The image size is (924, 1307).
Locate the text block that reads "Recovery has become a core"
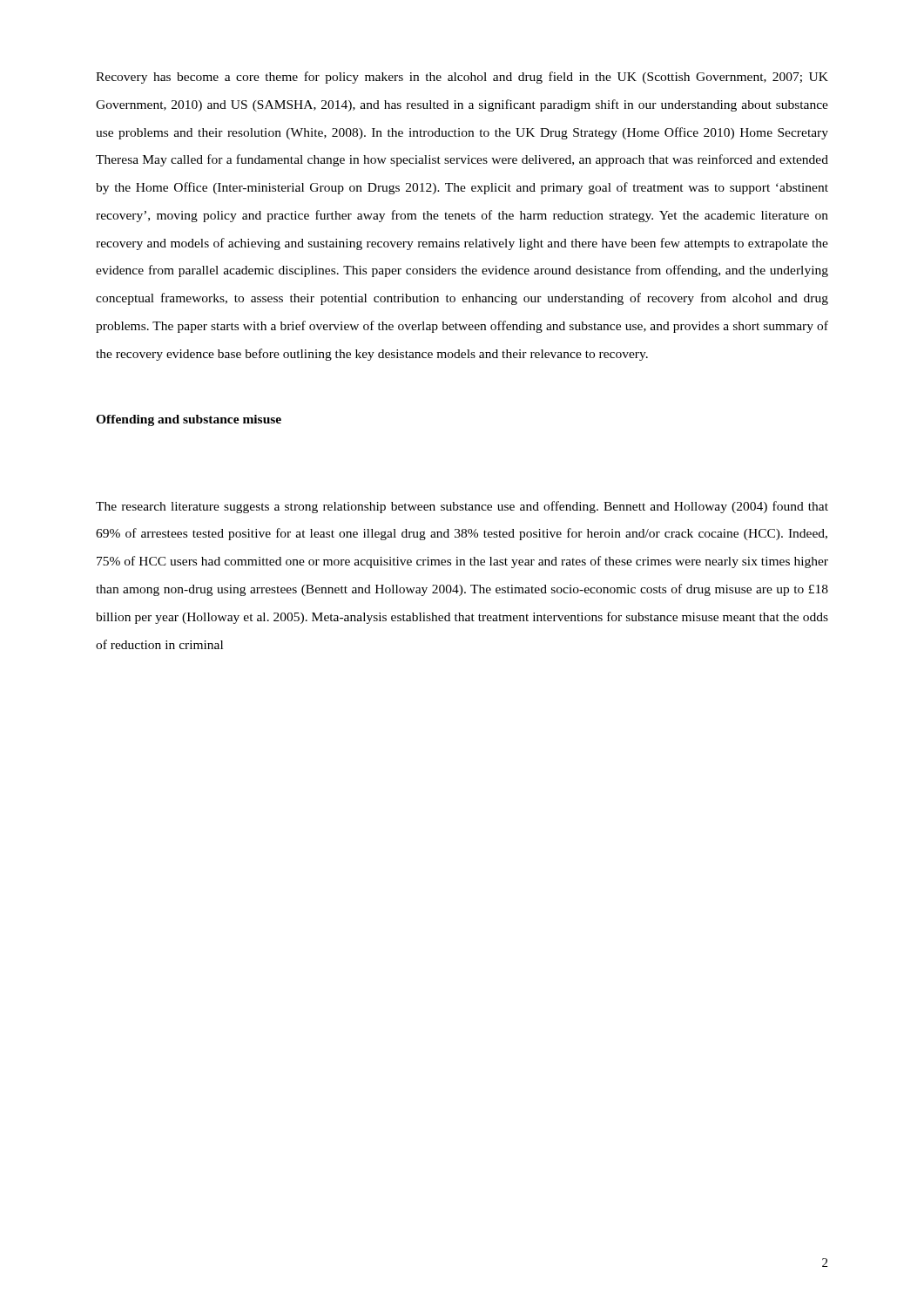click(462, 215)
